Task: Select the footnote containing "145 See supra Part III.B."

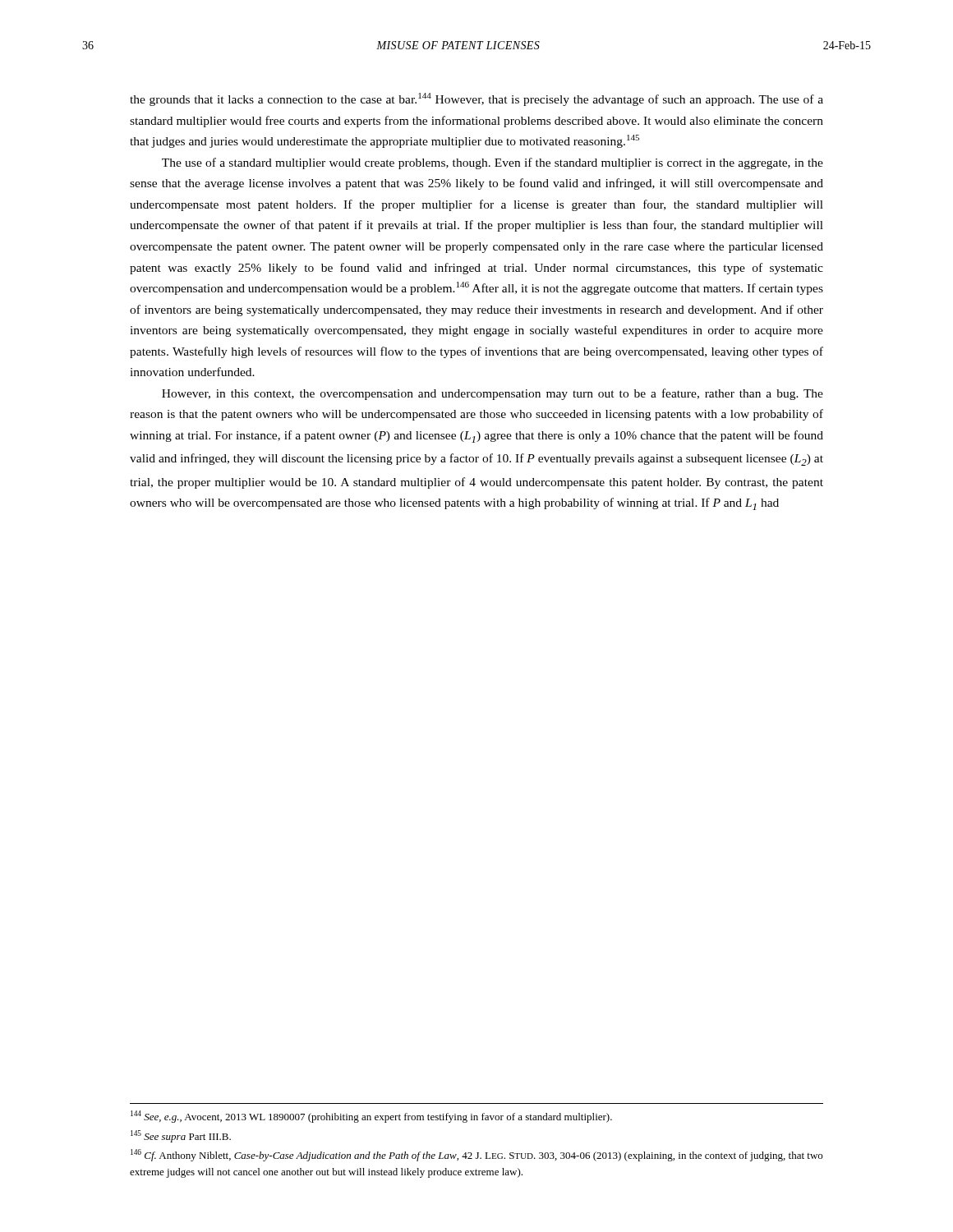Action: coord(181,1135)
